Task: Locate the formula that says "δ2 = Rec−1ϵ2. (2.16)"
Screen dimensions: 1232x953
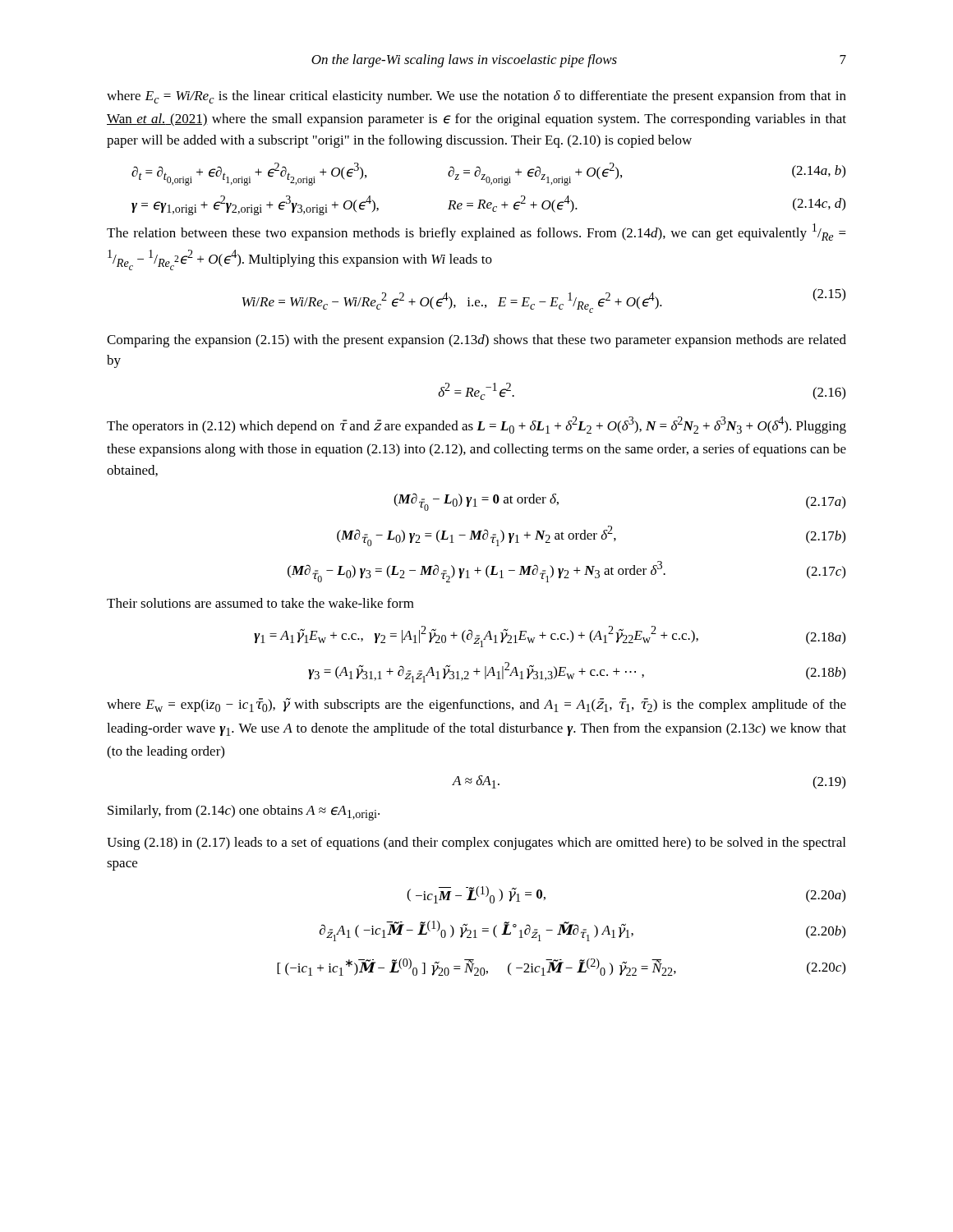Action: (476, 392)
